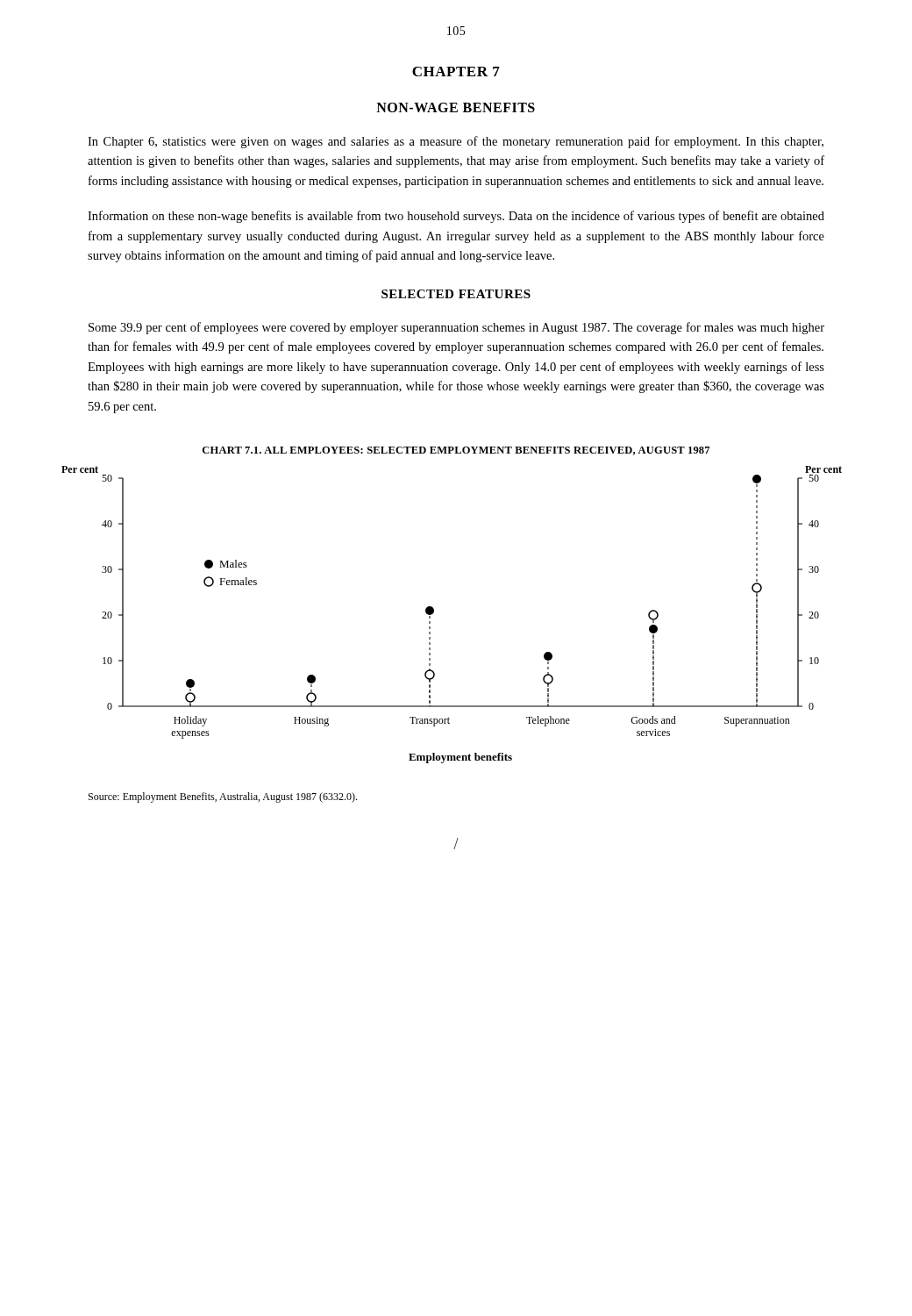Click on the text block with the text "In Chapter 6, statistics were given on wages"
The width and height of the screenshot is (912, 1316).
456,161
